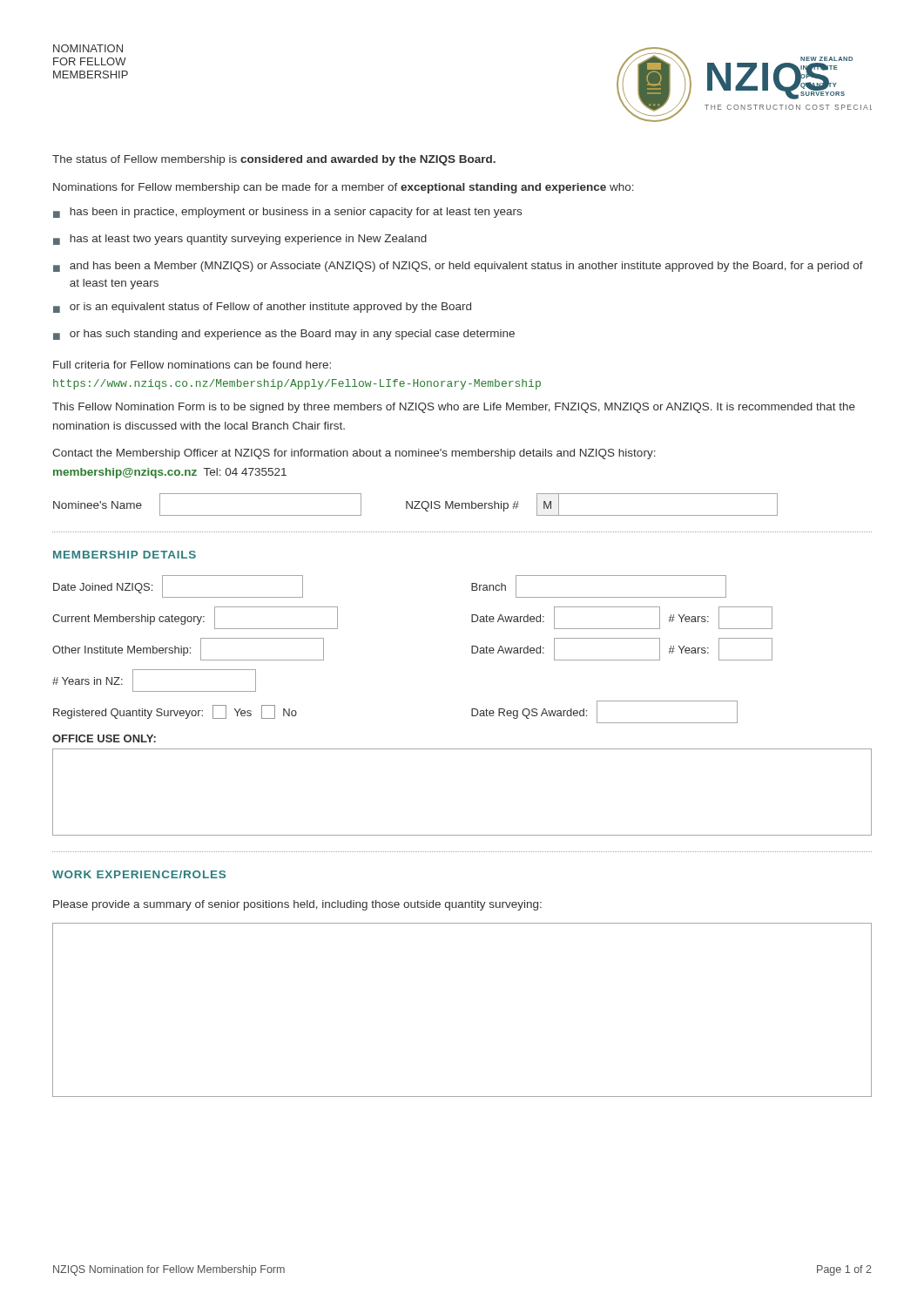Viewport: 924px width, 1307px height.
Task: Find the block starting "■ has been in practice, employment or business"
Action: pyautogui.click(x=287, y=214)
